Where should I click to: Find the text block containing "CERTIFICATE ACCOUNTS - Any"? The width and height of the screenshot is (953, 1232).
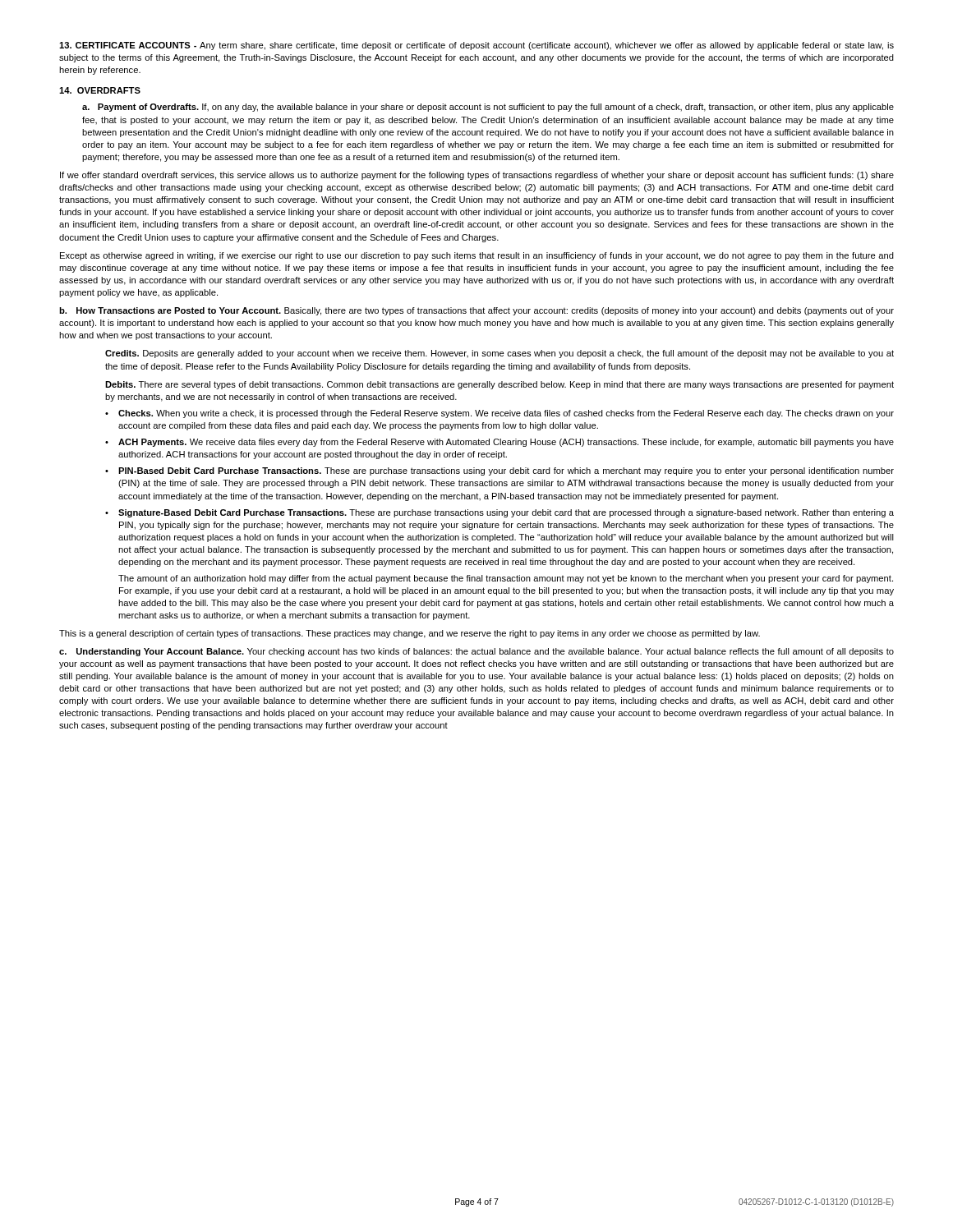click(x=476, y=58)
